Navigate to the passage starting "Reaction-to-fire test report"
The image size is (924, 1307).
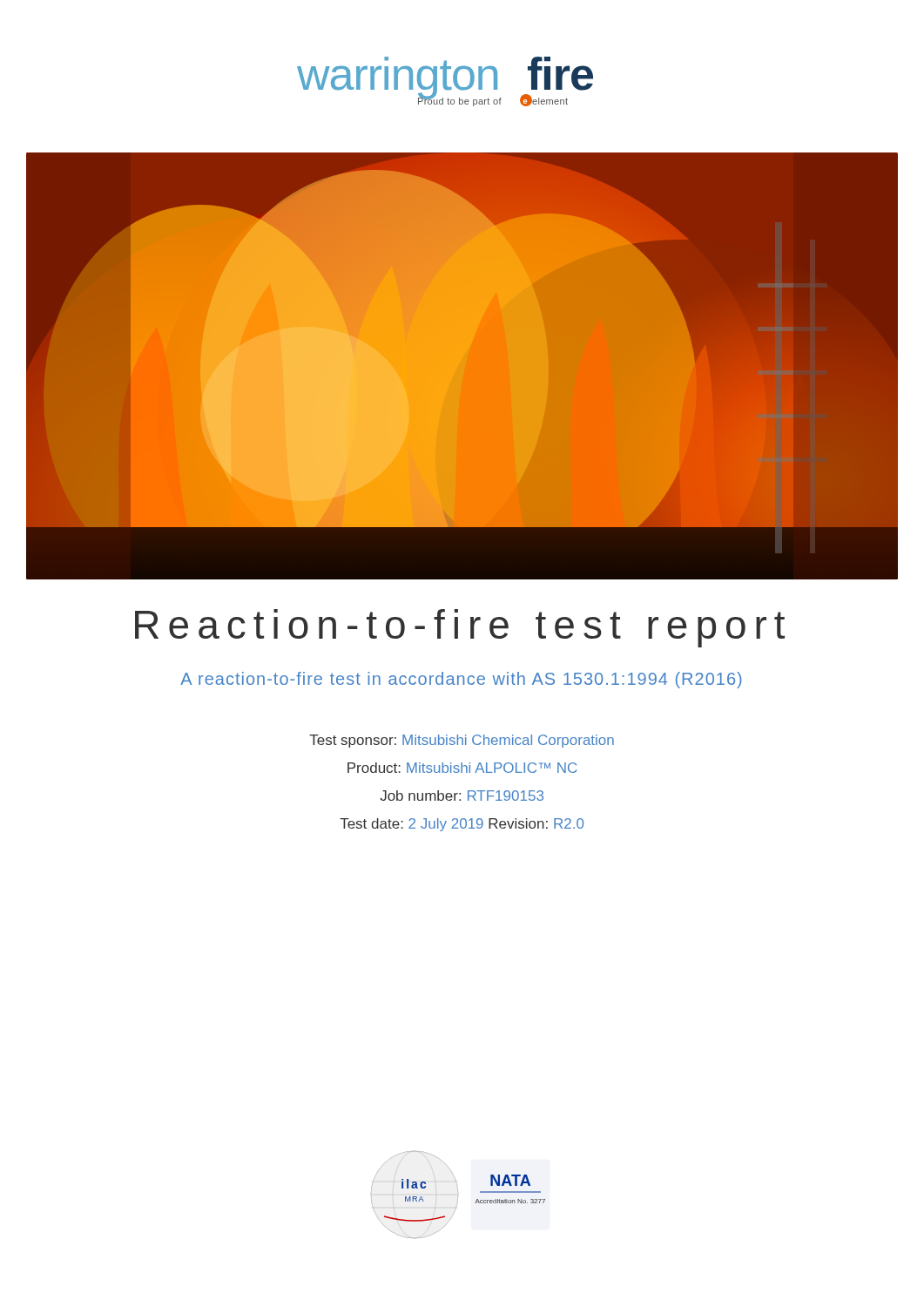pos(462,625)
